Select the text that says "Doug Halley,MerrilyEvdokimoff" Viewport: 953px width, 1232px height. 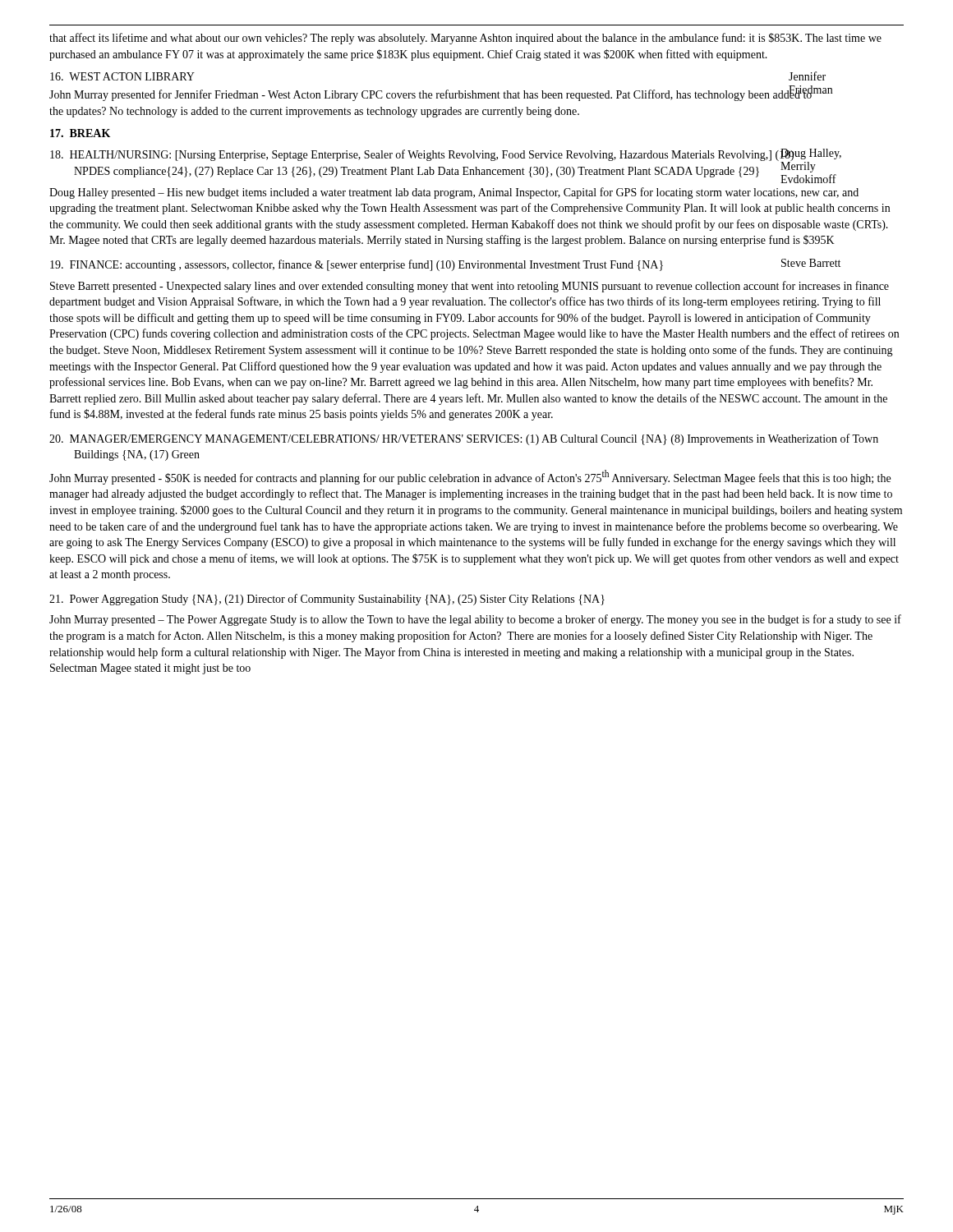click(811, 167)
